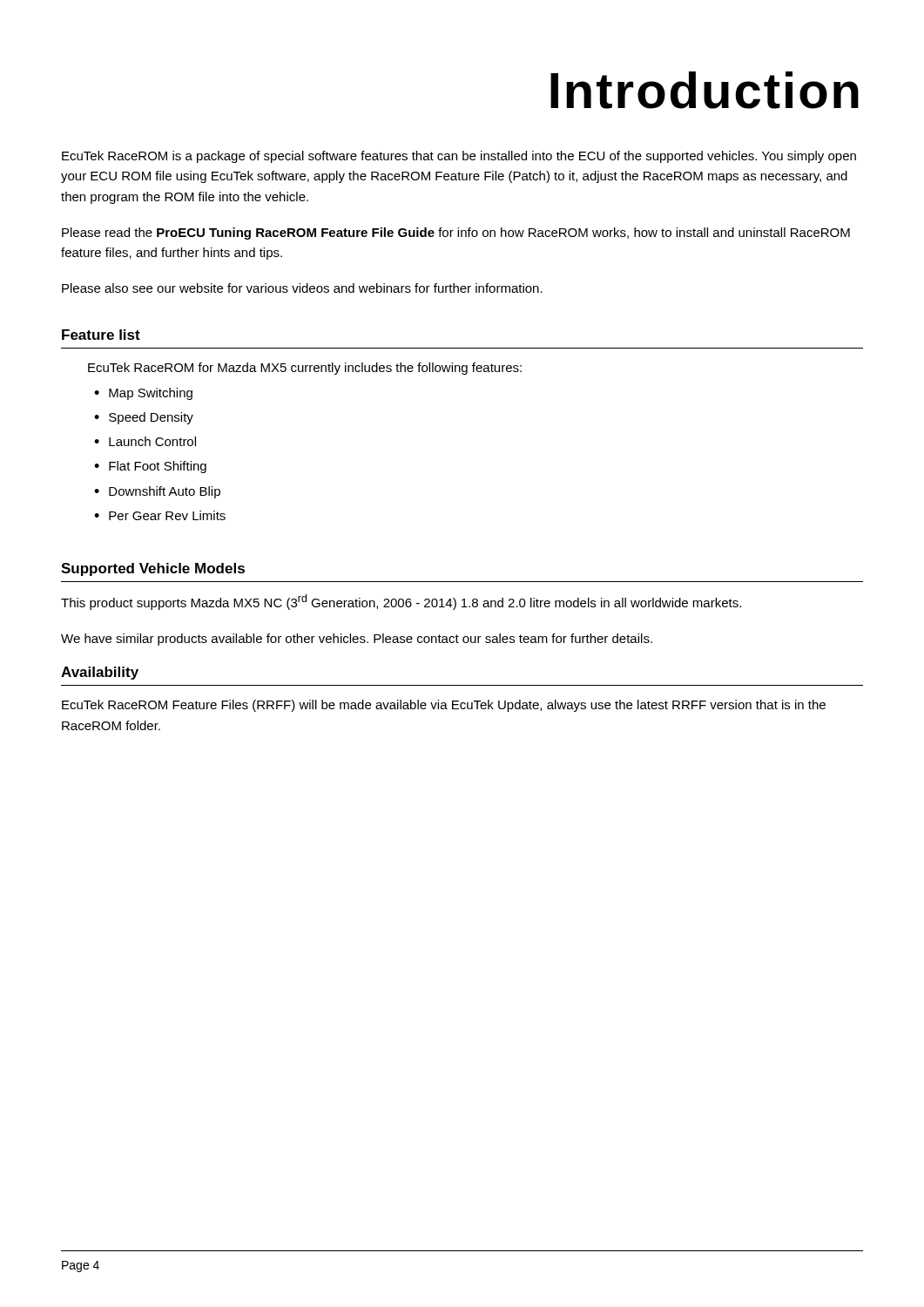Where is the passage that starts "EcuTek RaceROM Feature"?
Image resolution: width=924 pixels, height=1307 pixels.
click(444, 715)
